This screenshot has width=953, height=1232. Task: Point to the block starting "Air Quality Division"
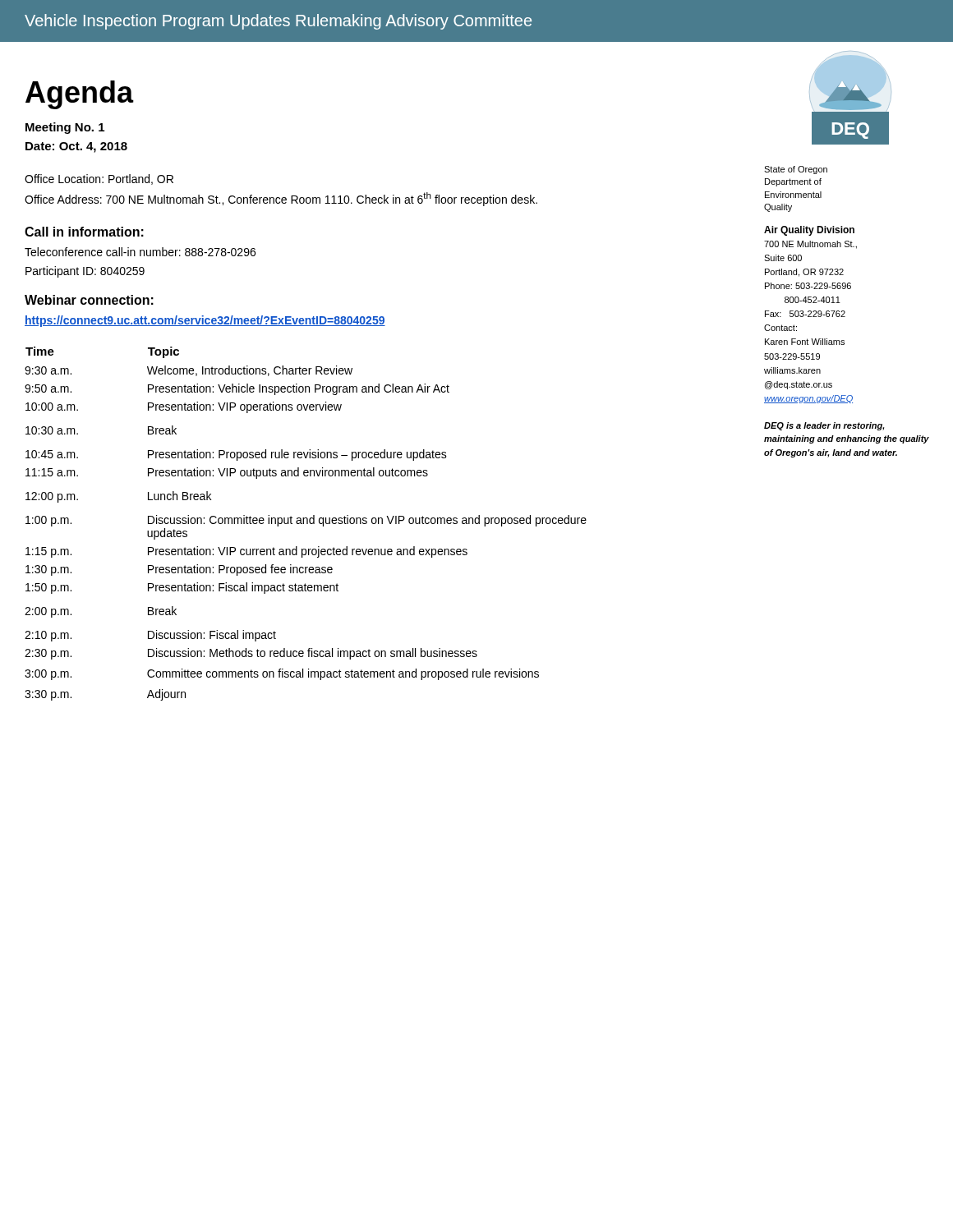[x=811, y=313]
